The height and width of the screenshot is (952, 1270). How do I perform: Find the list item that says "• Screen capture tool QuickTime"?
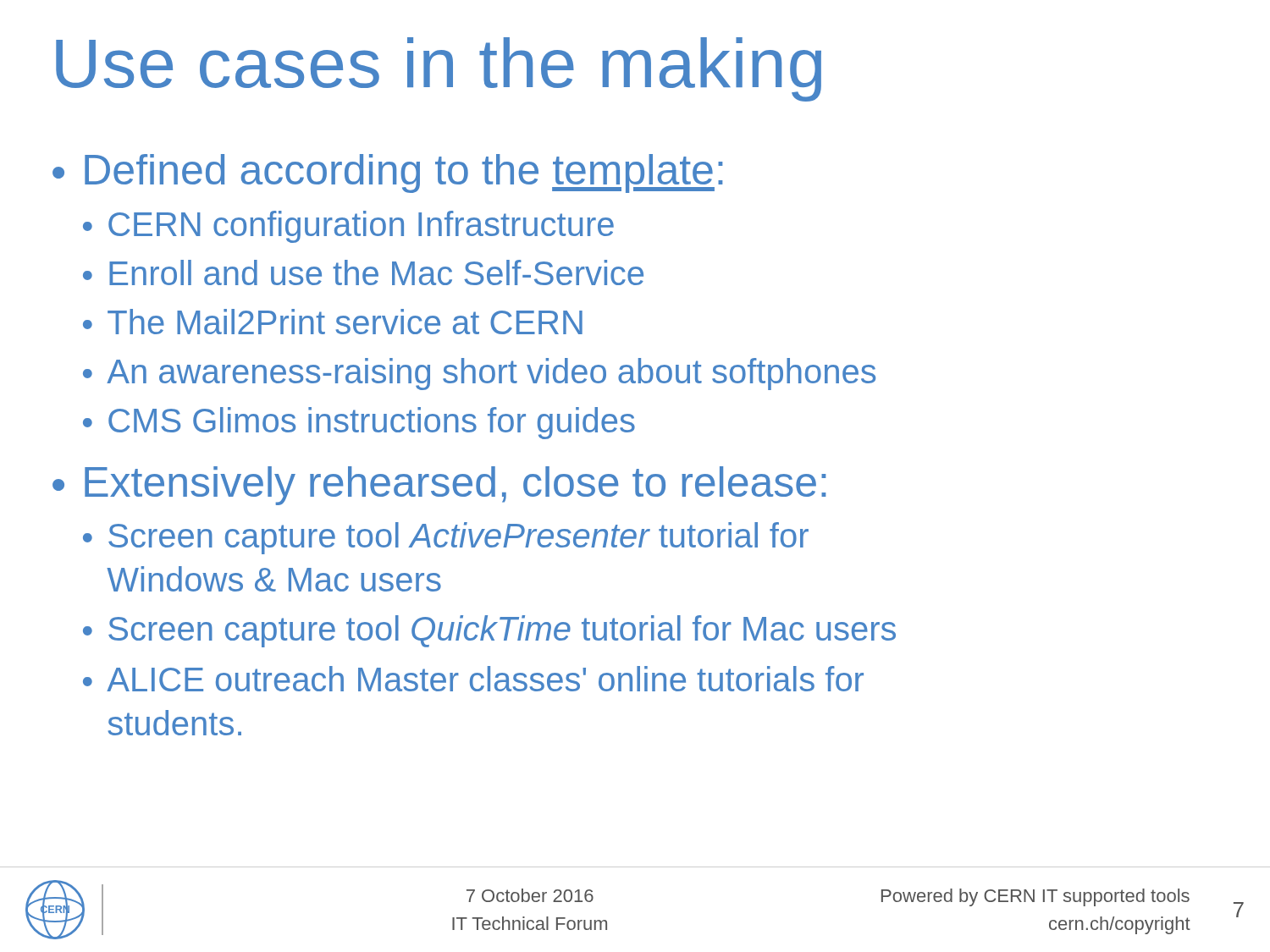(489, 630)
